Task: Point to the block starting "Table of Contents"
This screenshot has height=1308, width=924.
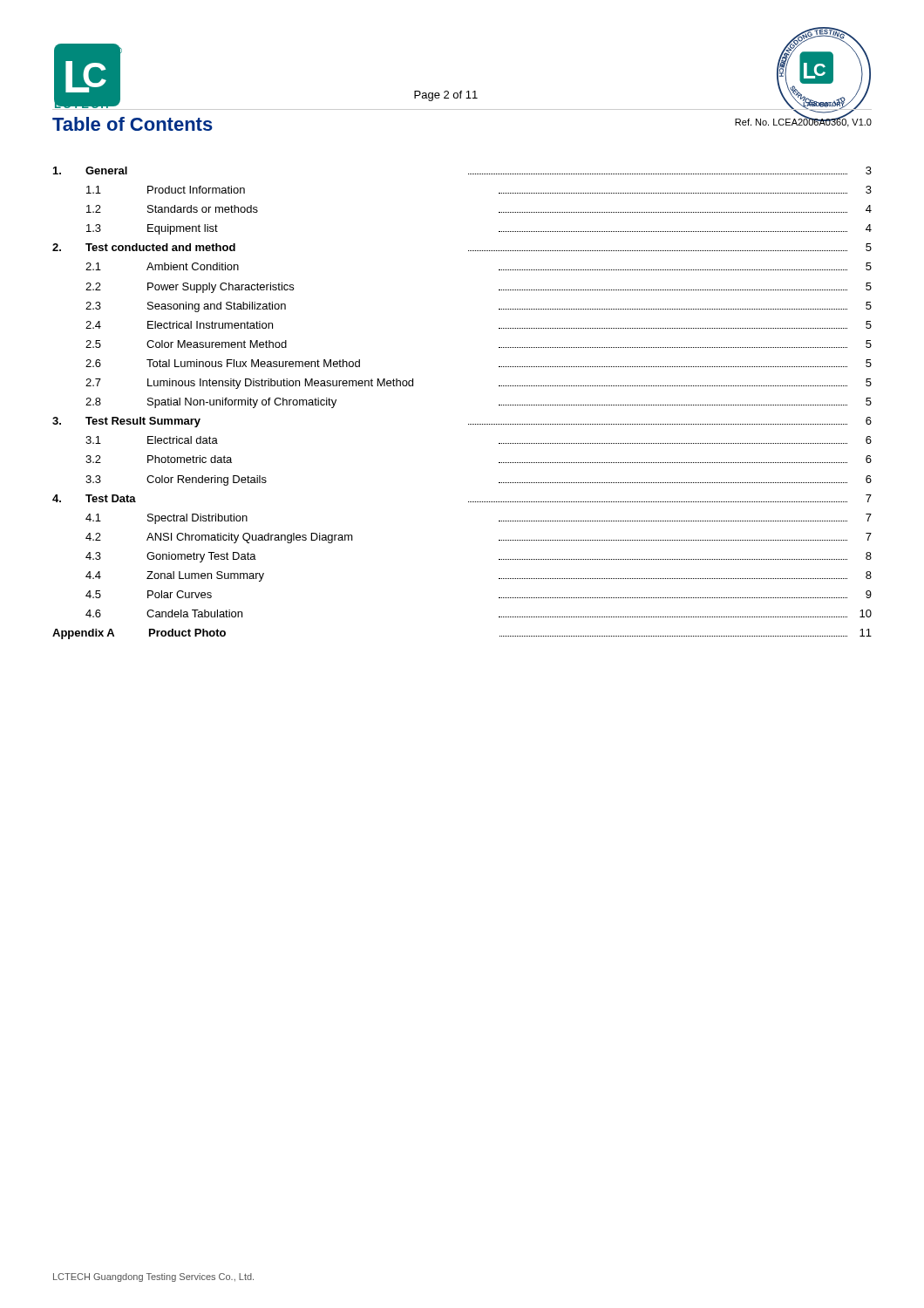Action: [x=133, y=125]
